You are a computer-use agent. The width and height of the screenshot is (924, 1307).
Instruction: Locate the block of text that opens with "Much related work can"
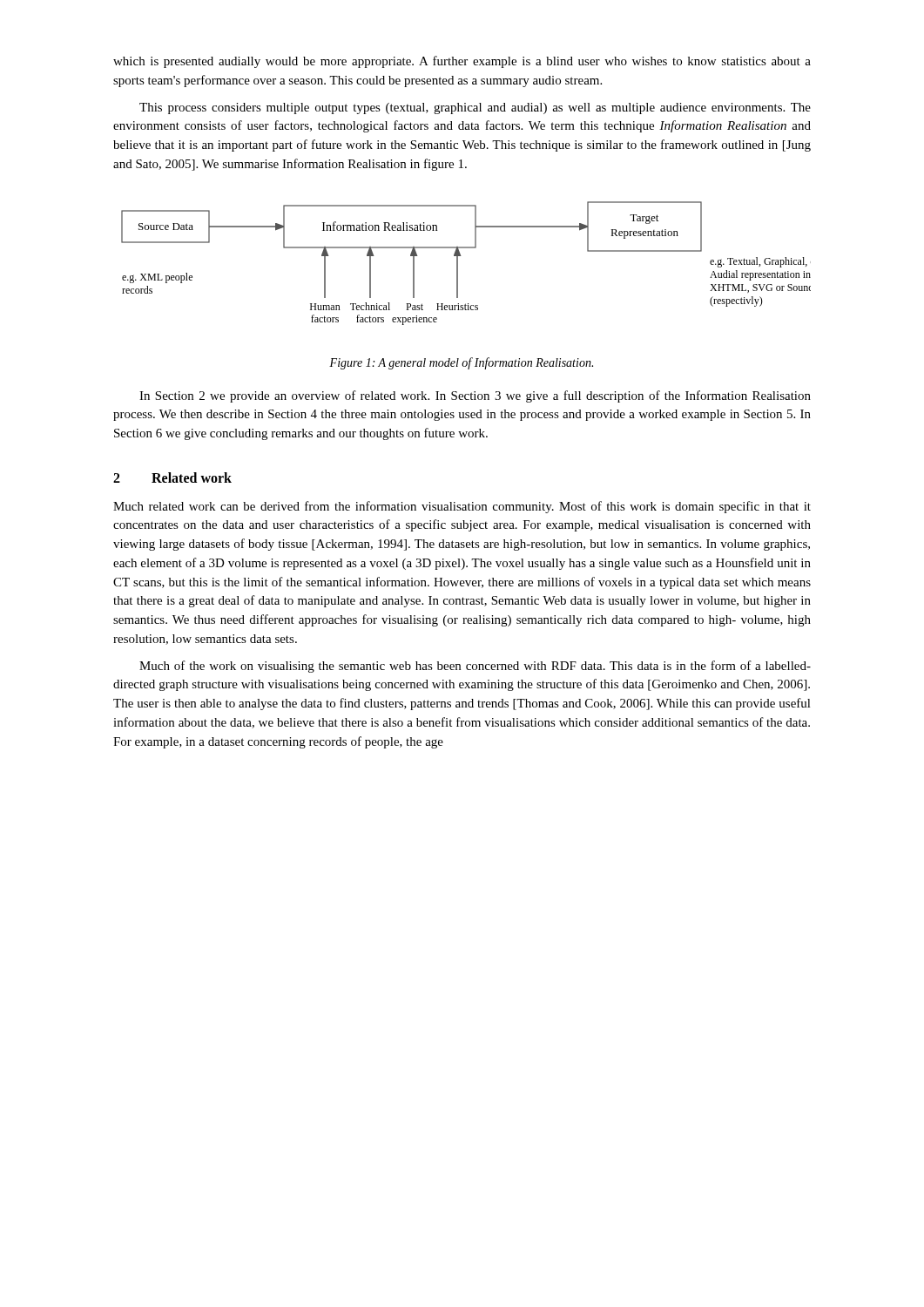pos(462,624)
